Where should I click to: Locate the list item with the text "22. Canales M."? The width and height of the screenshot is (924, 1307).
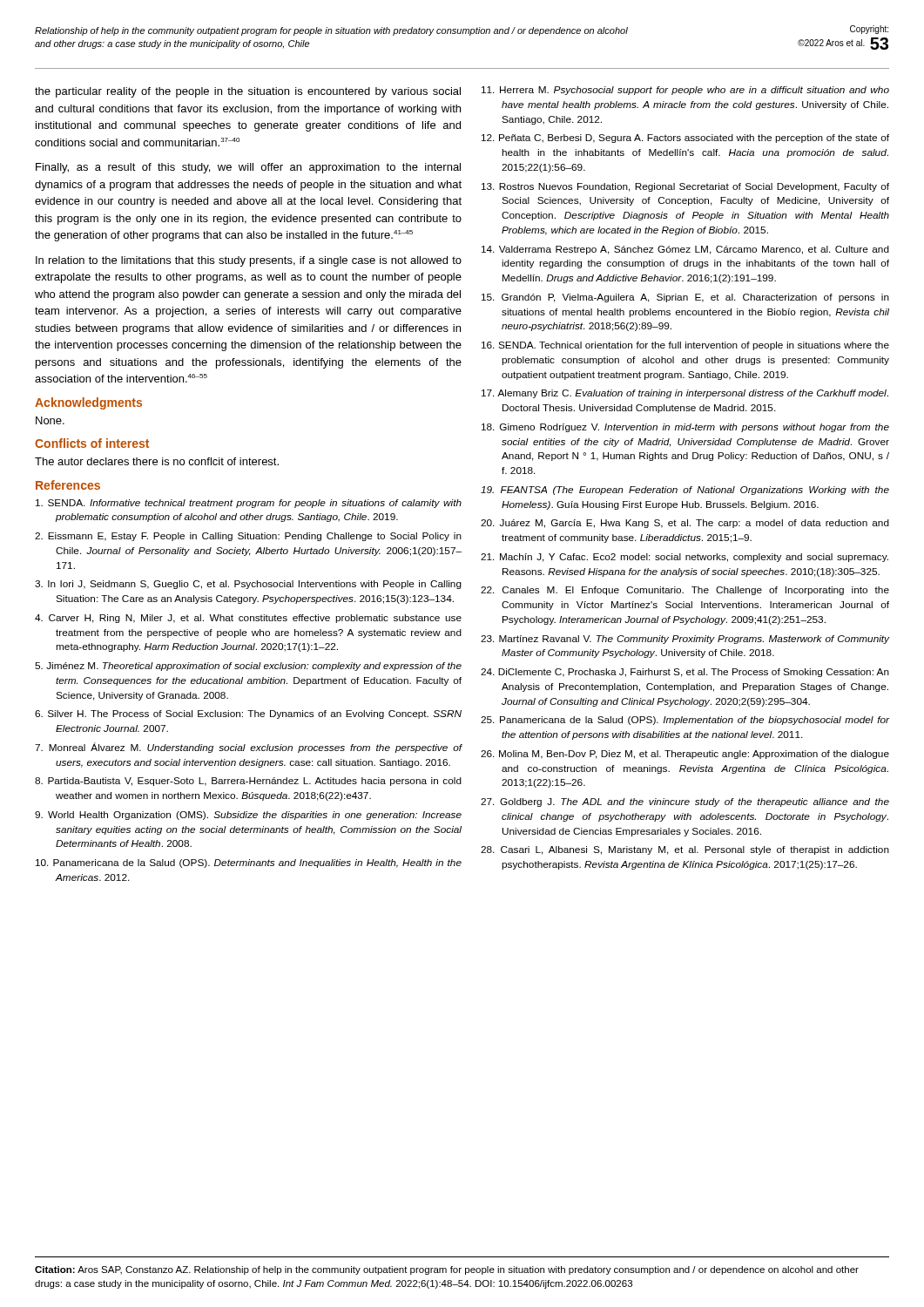click(685, 605)
